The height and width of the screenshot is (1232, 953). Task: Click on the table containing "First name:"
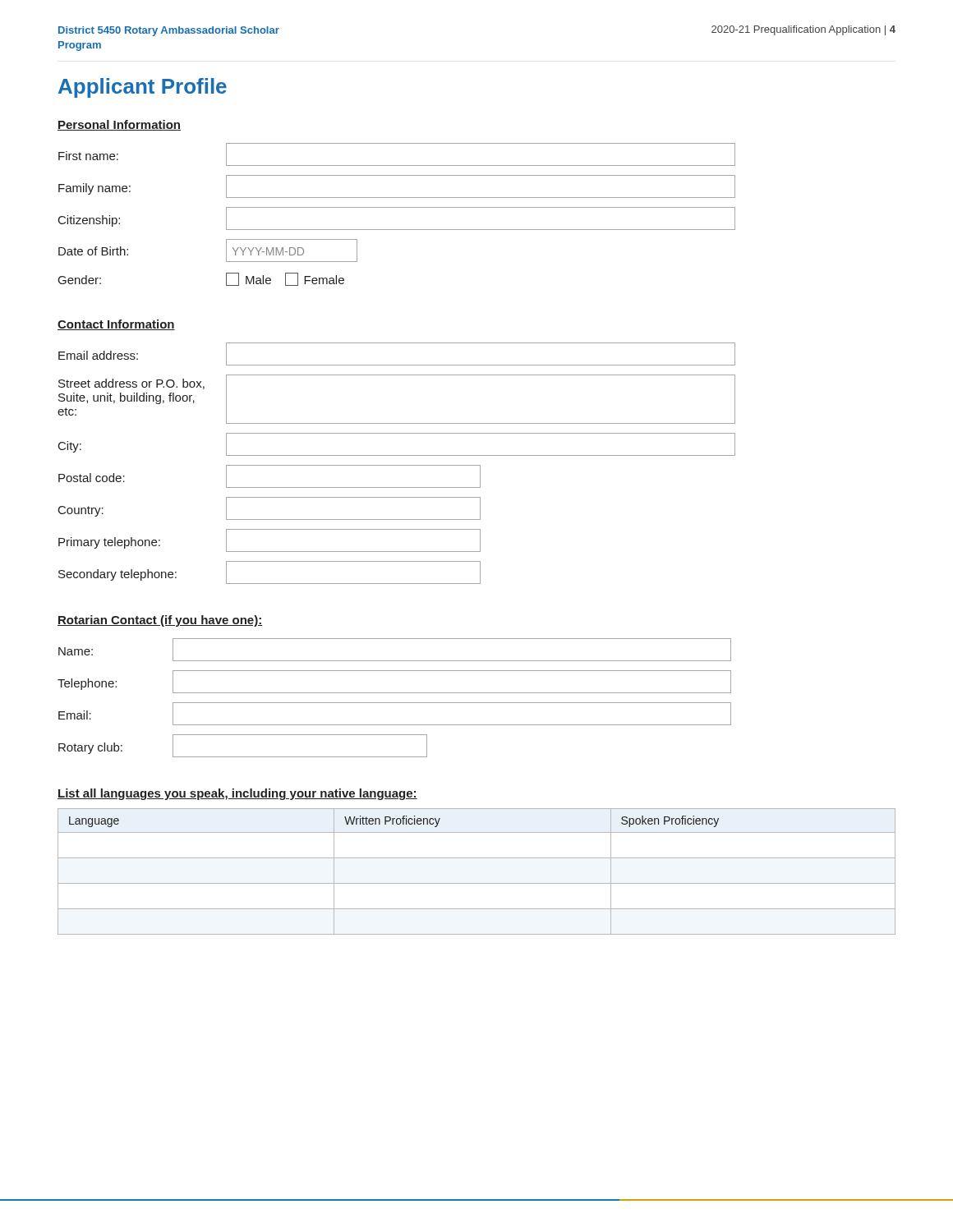[x=476, y=217]
